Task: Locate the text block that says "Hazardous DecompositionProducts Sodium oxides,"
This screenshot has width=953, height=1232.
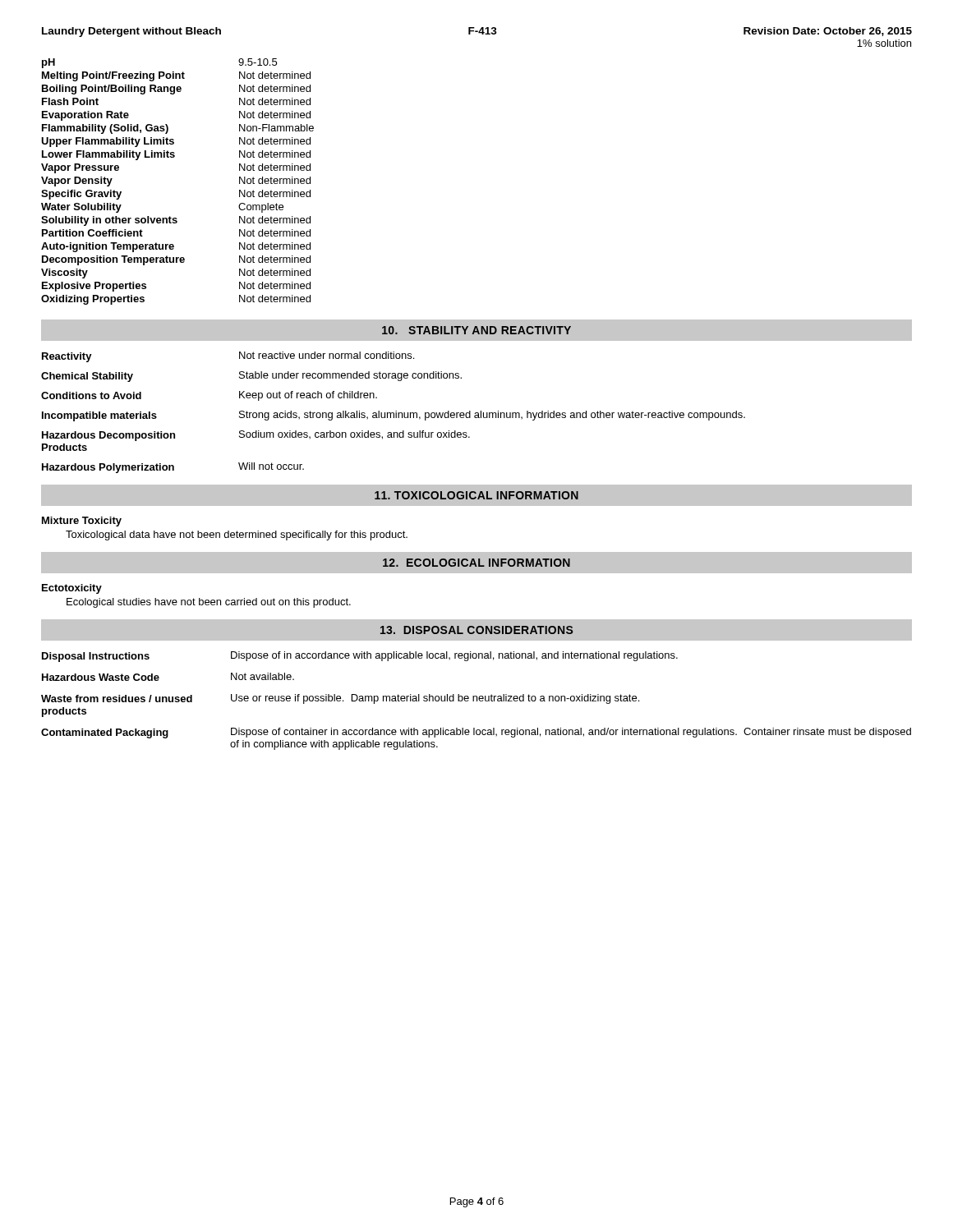Action: tap(476, 441)
